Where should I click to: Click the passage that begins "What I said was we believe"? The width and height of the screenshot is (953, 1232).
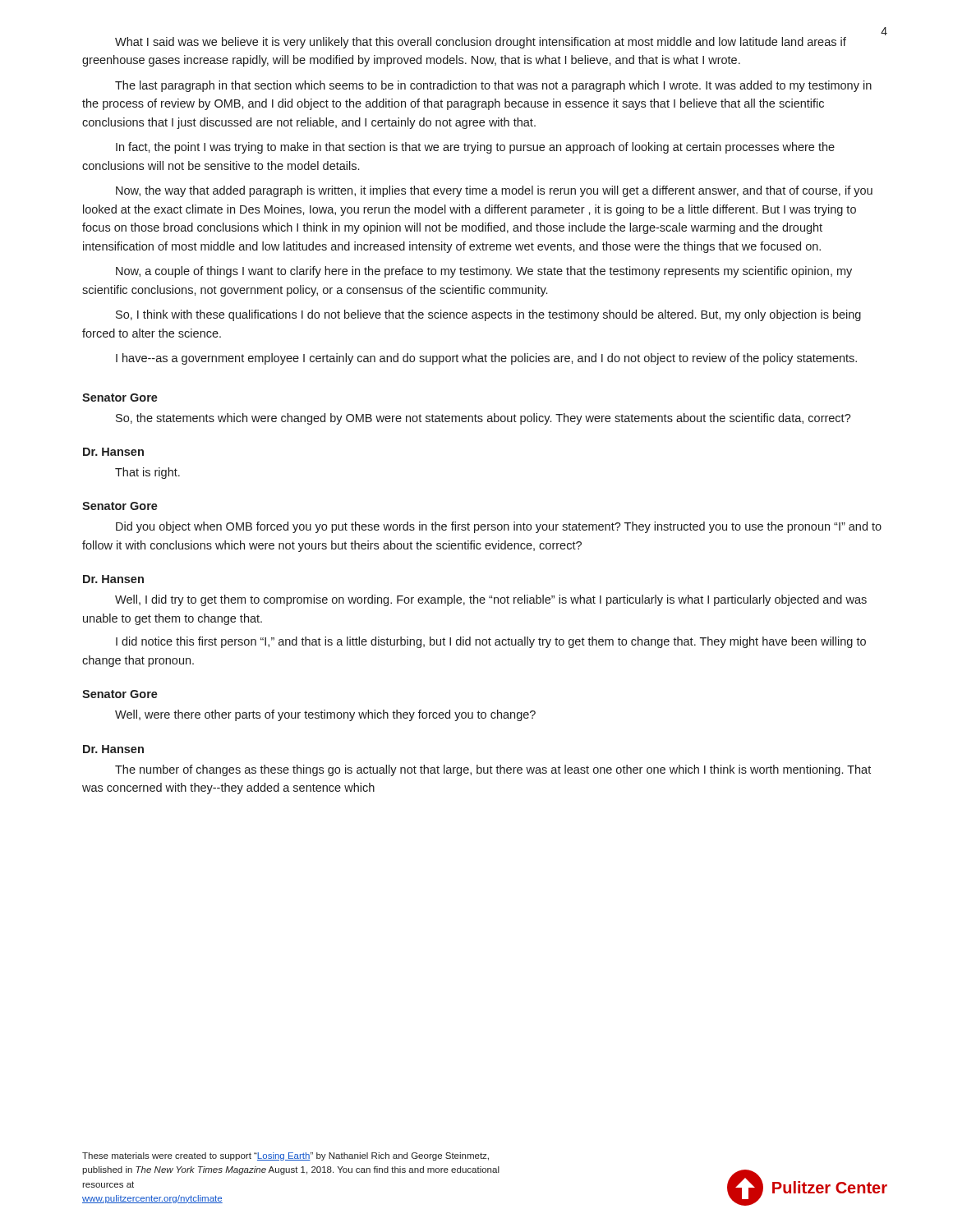point(464,51)
